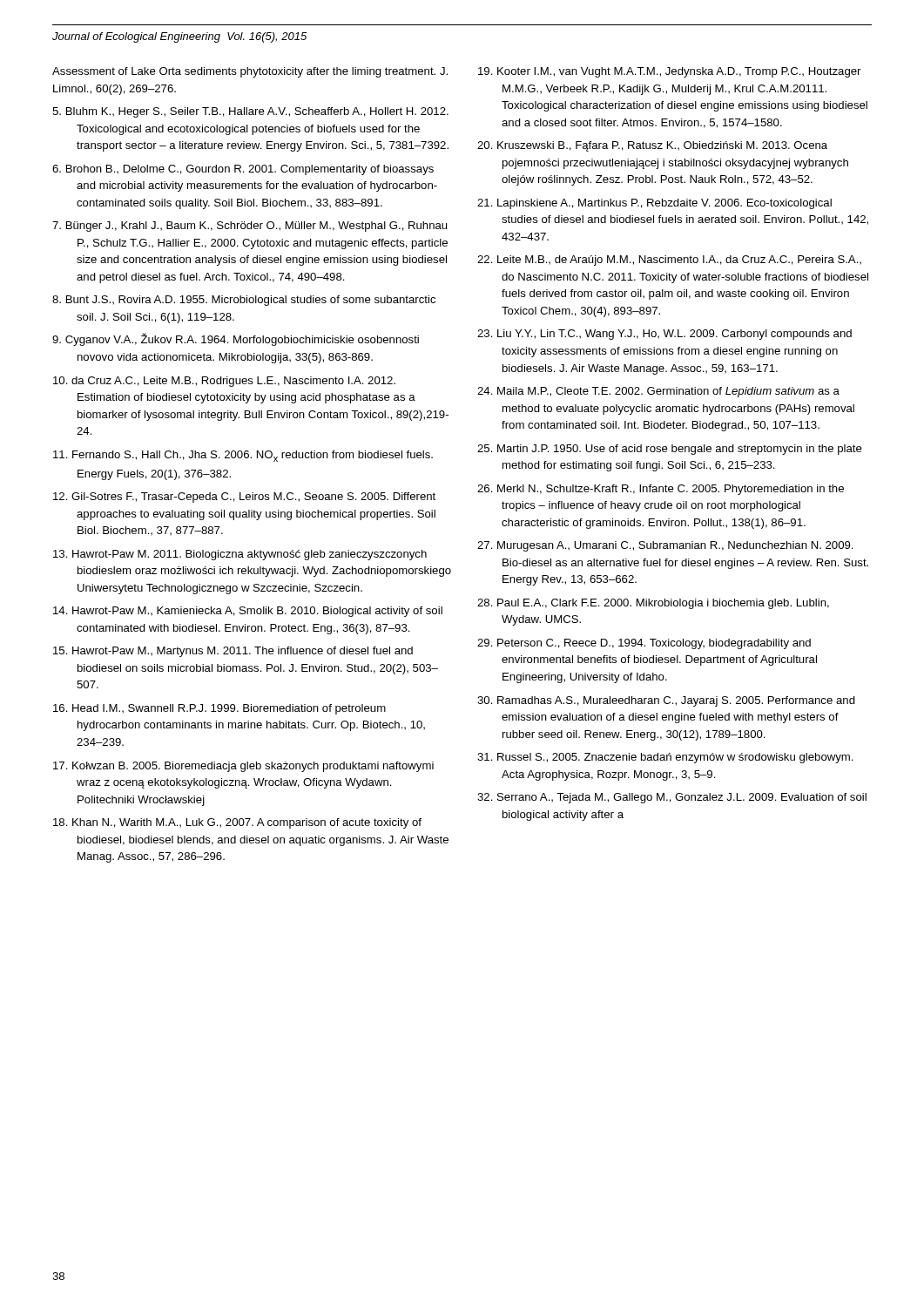Click on the text starting "23. Liu Y.Y., Lin T.C., Wang"
924x1307 pixels.
(665, 351)
